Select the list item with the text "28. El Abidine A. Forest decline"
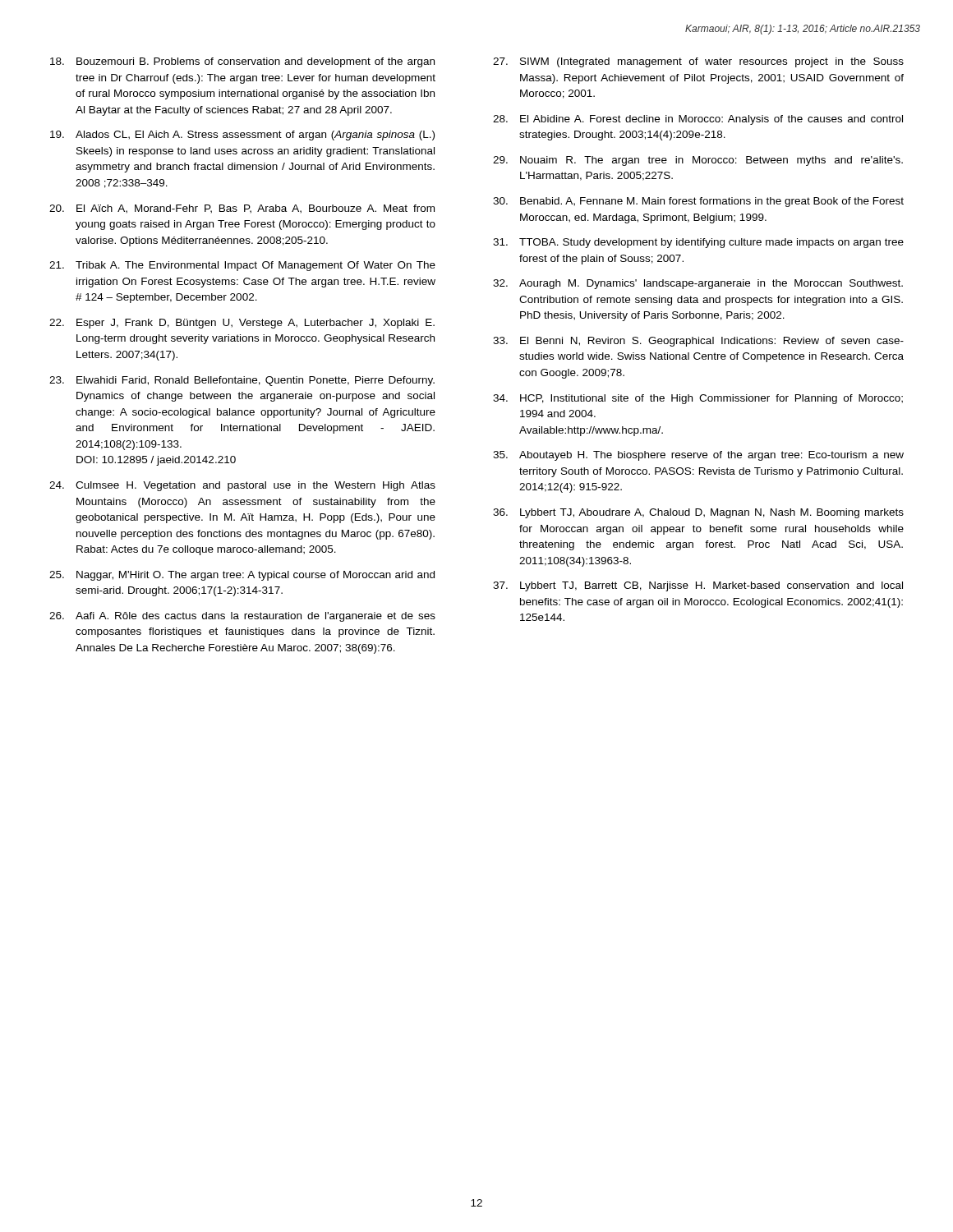This screenshot has width=953, height=1232. click(x=698, y=127)
